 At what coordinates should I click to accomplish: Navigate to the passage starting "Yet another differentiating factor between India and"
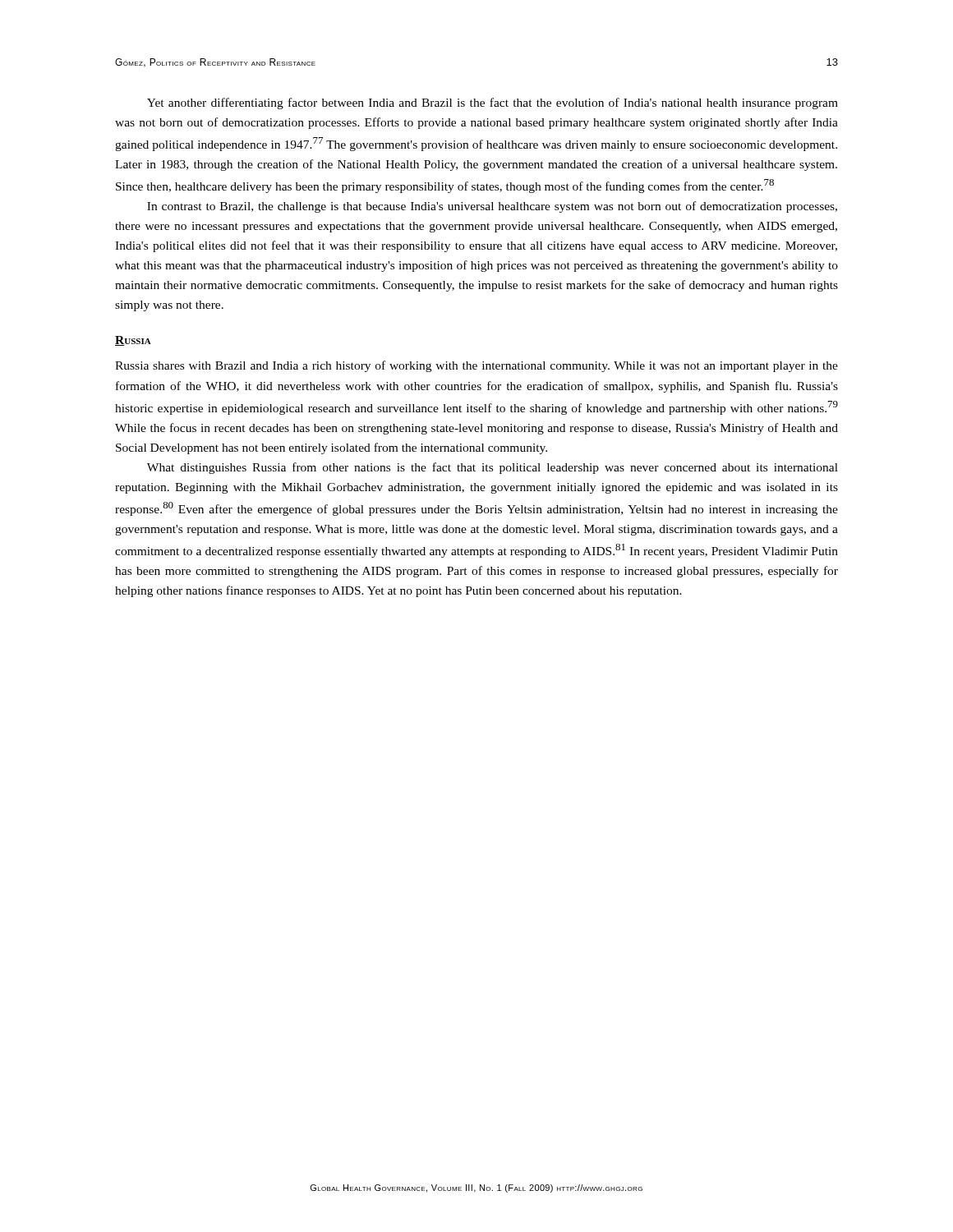(x=476, y=144)
